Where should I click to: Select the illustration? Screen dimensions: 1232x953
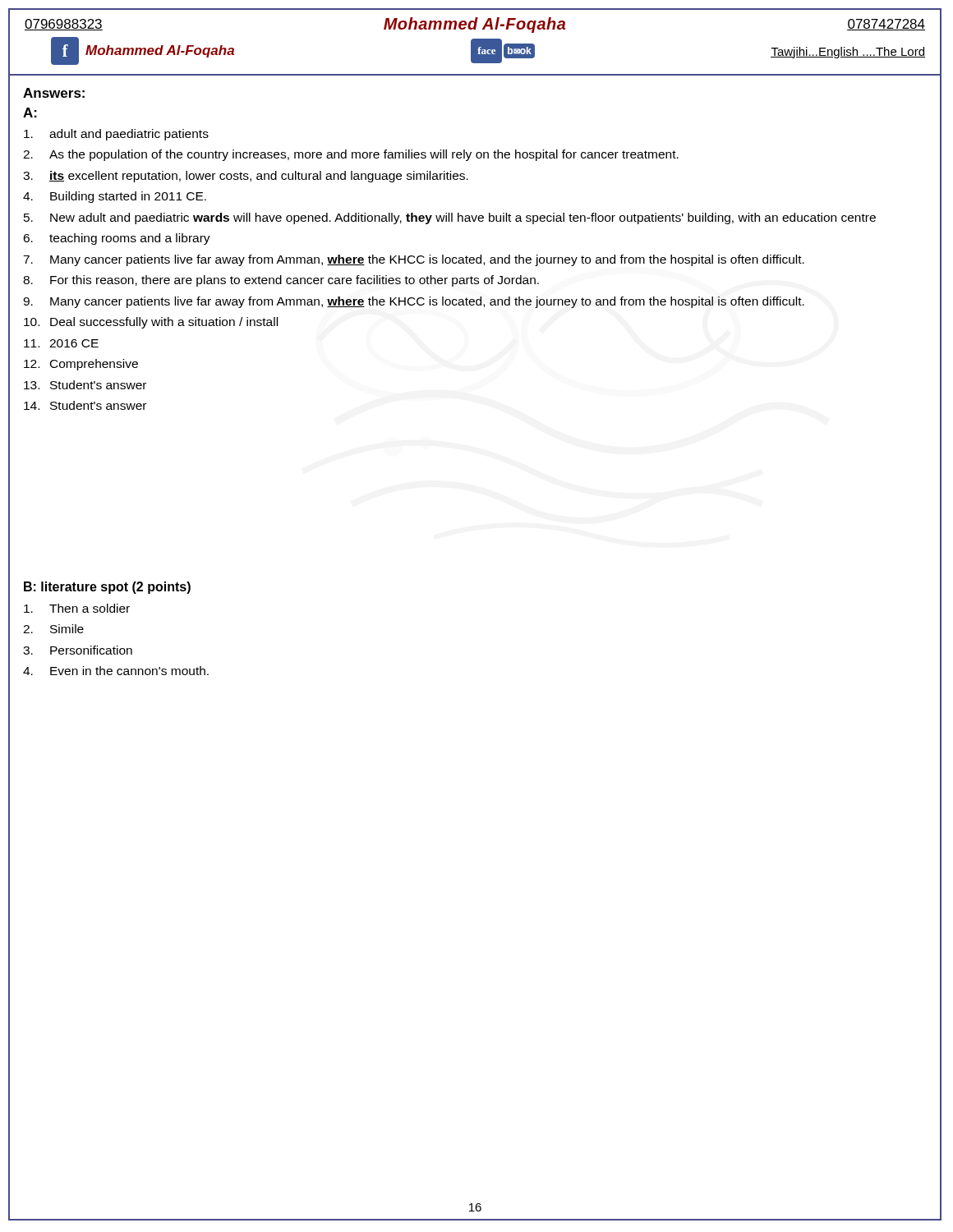coord(557,414)
